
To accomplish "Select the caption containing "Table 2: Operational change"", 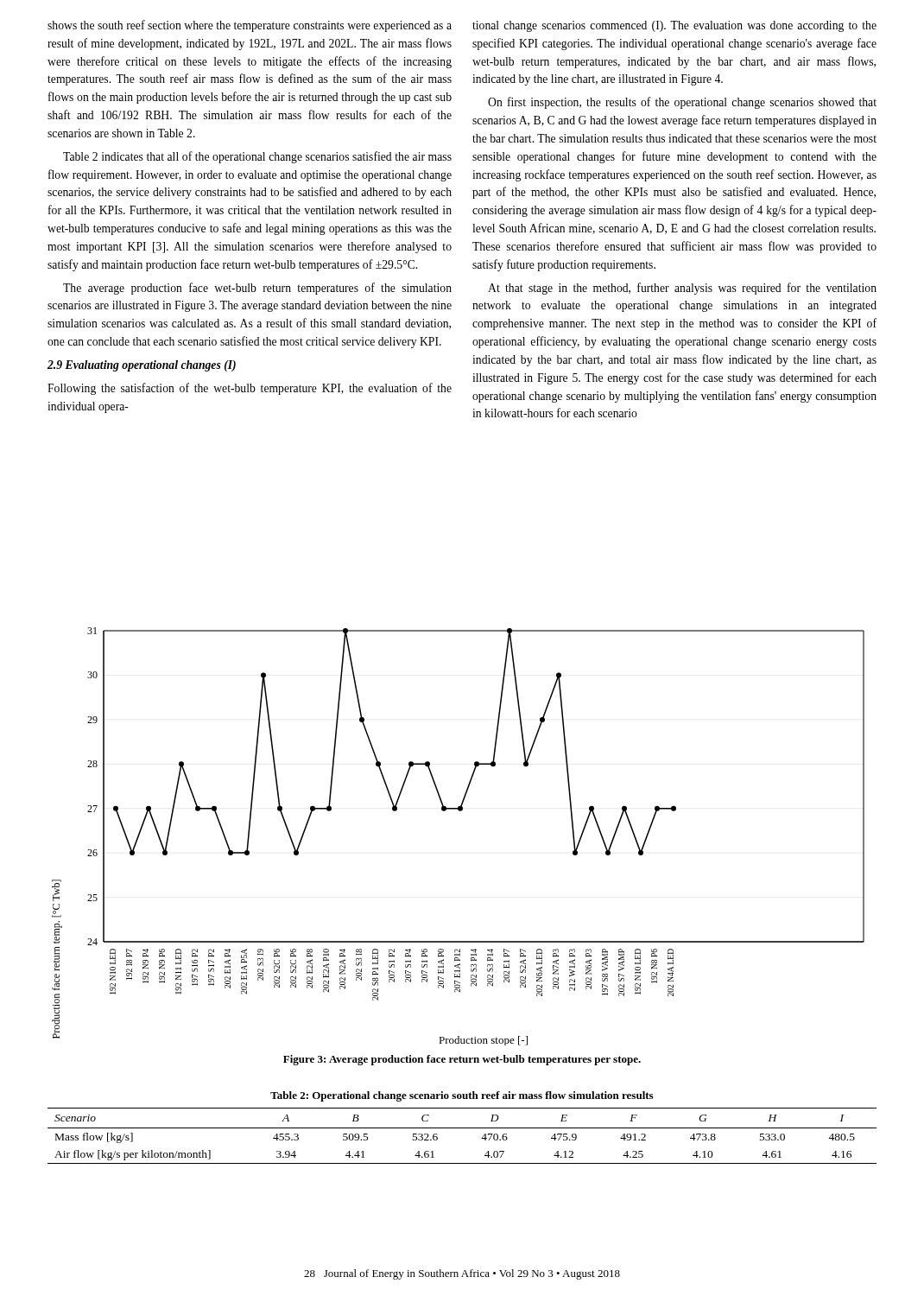I will 462,1095.
